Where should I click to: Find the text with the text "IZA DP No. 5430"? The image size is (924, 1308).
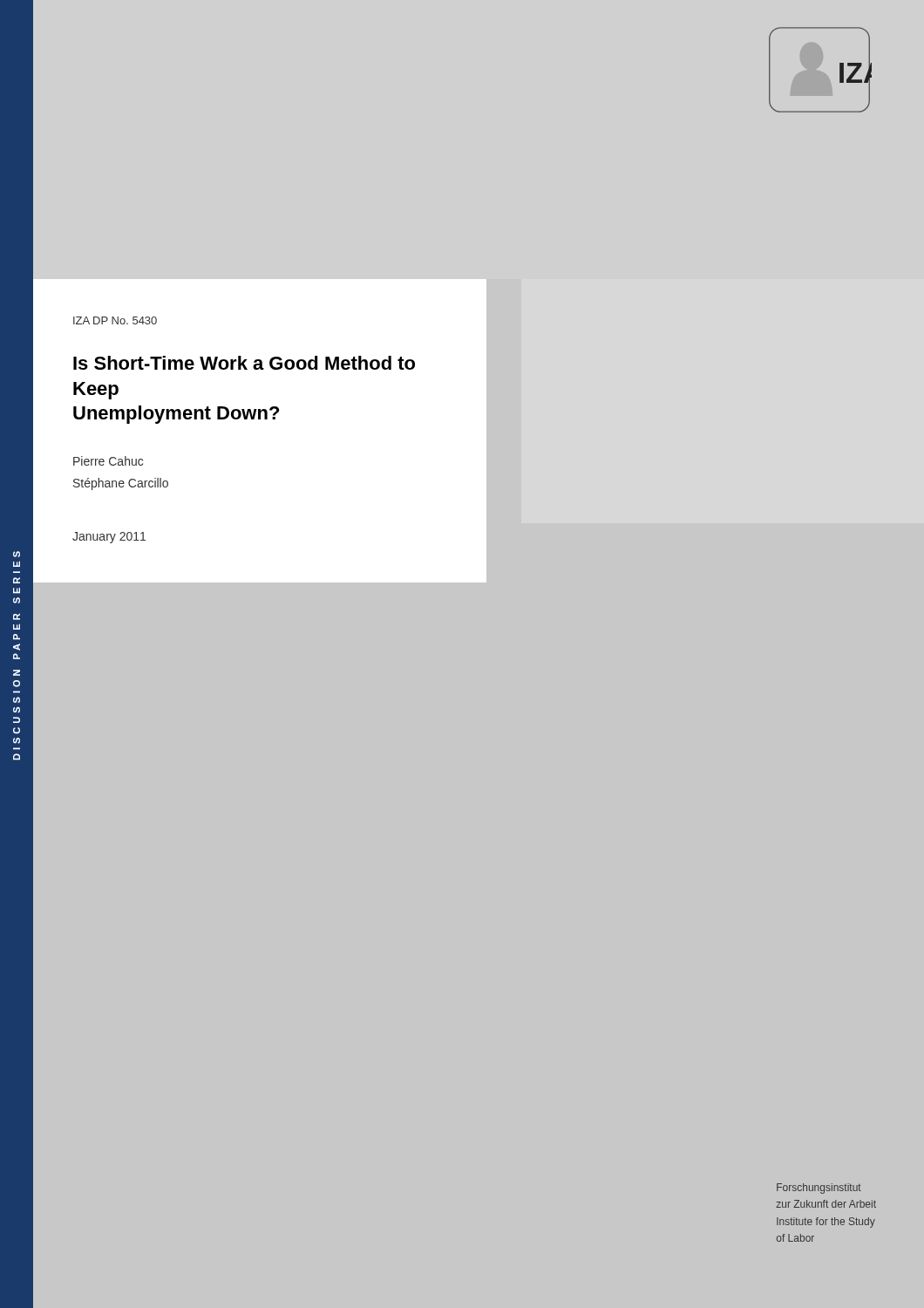[x=115, y=320]
